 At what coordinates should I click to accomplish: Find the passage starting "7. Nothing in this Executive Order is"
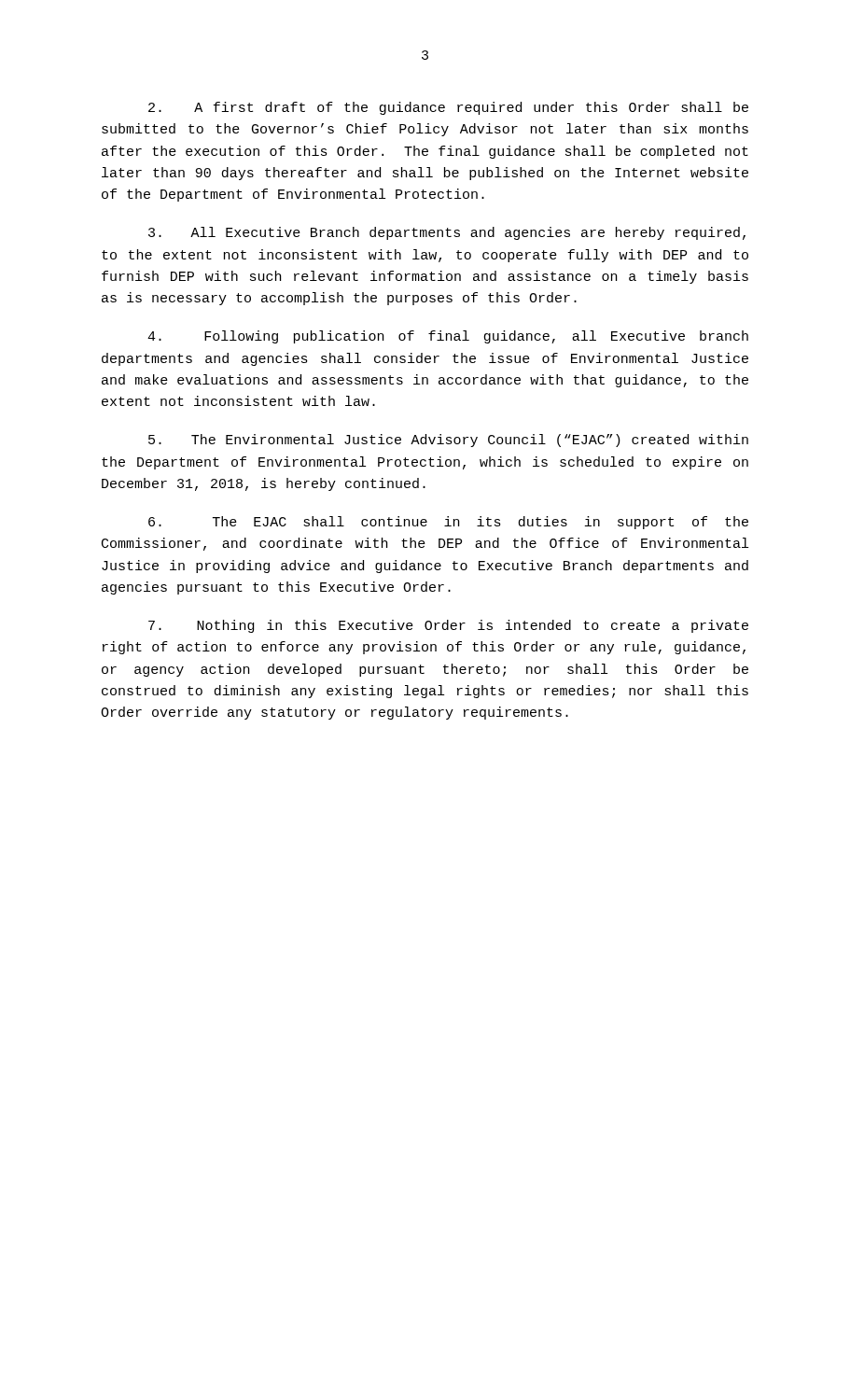[425, 670]
